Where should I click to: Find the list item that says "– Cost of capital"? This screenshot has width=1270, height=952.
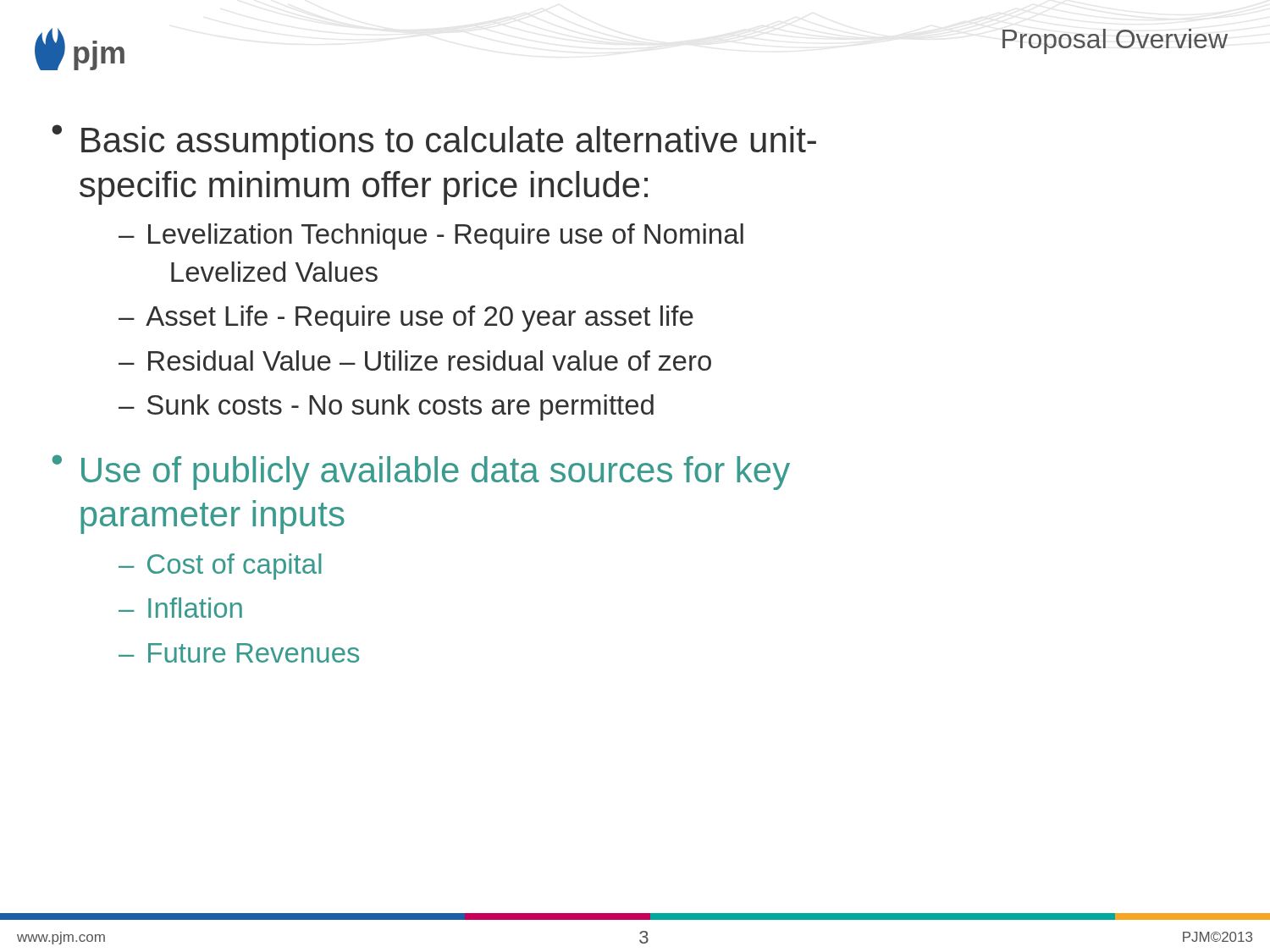click(221, 564)
